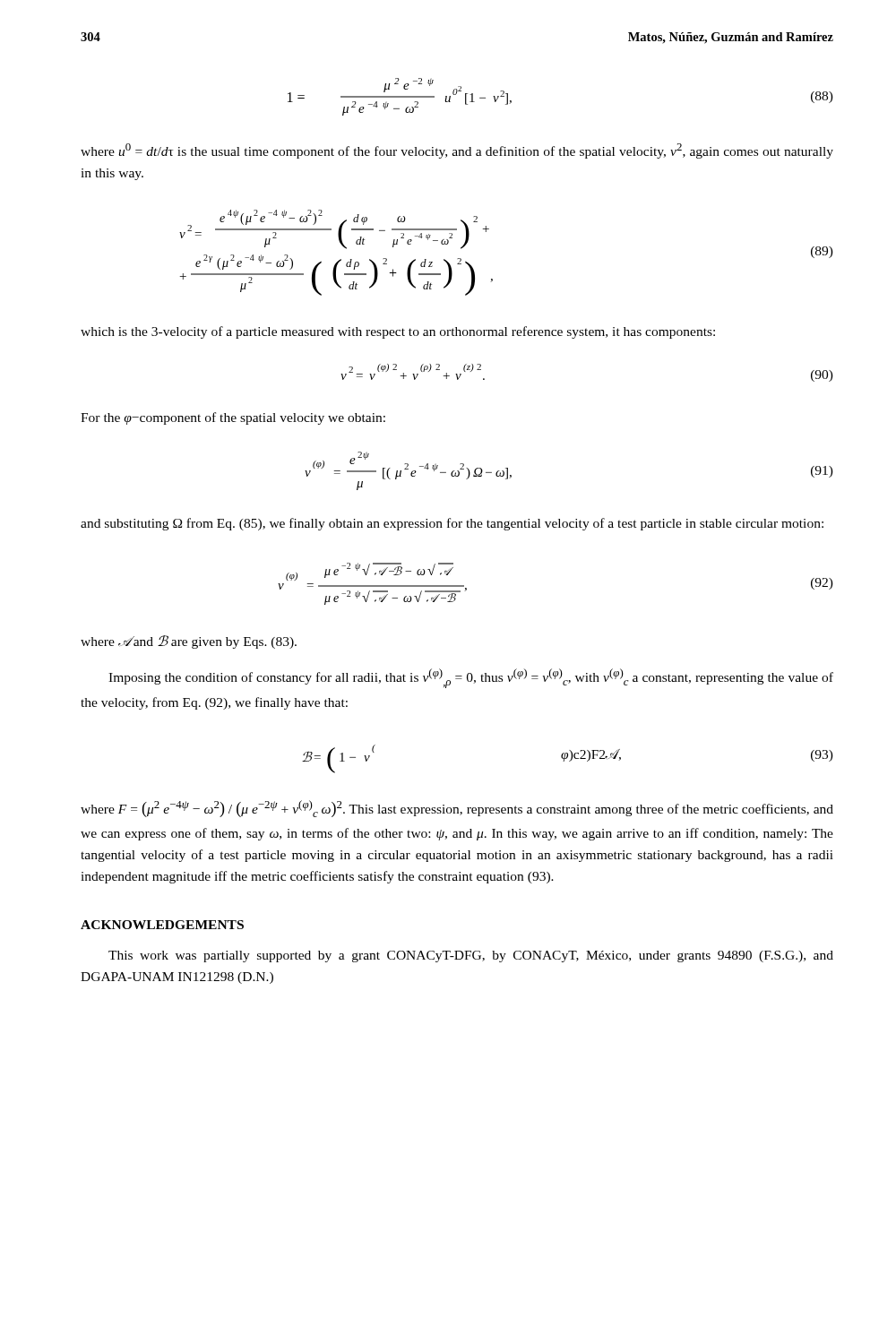This screenshot has height=1344, width=896.
Task: Click on the text block that reads "where 𝒜 and ℬ are given"
Action: coord(189,642)
